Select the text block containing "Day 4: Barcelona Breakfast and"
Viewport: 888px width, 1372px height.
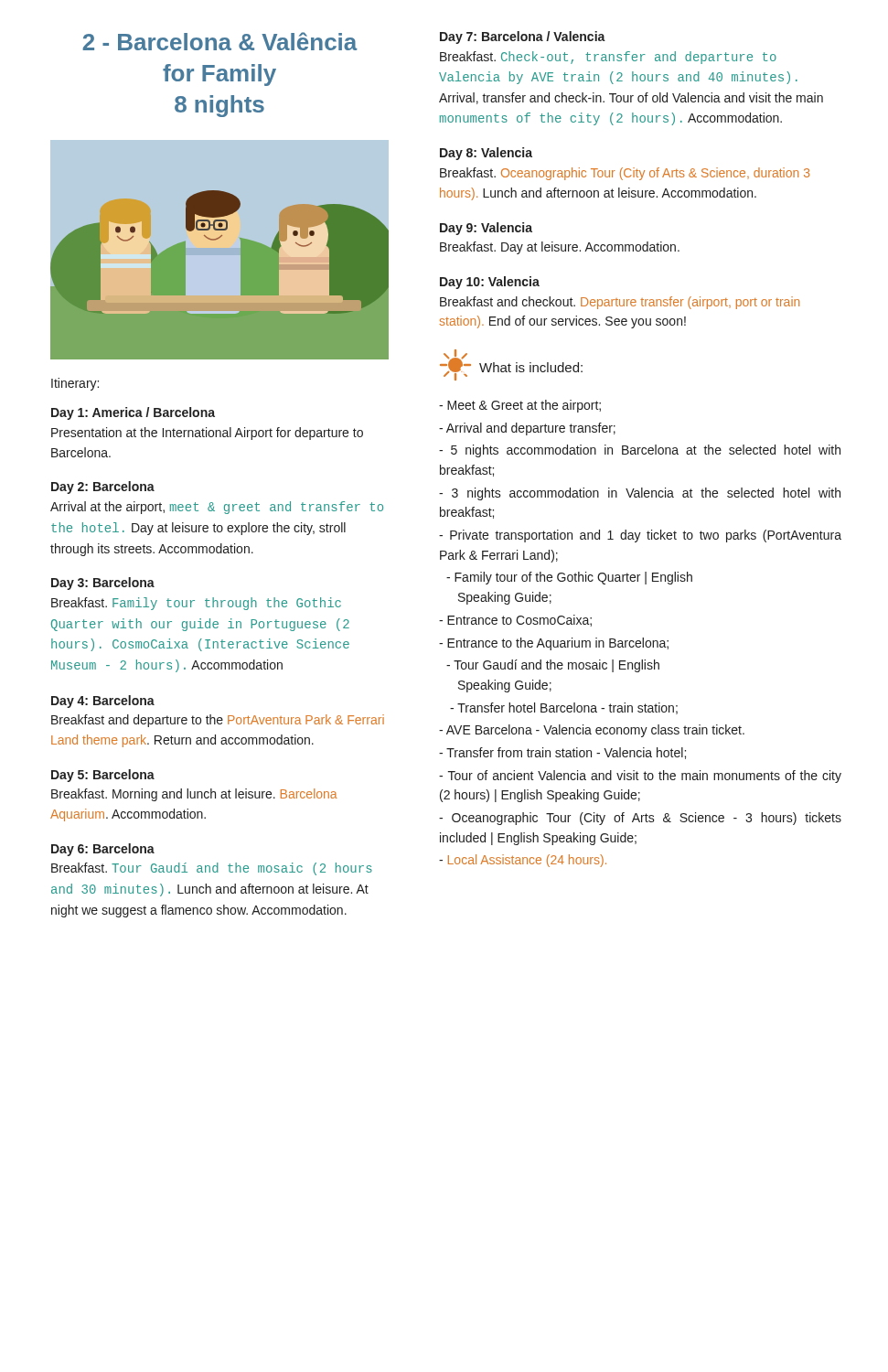pos(217,720)
